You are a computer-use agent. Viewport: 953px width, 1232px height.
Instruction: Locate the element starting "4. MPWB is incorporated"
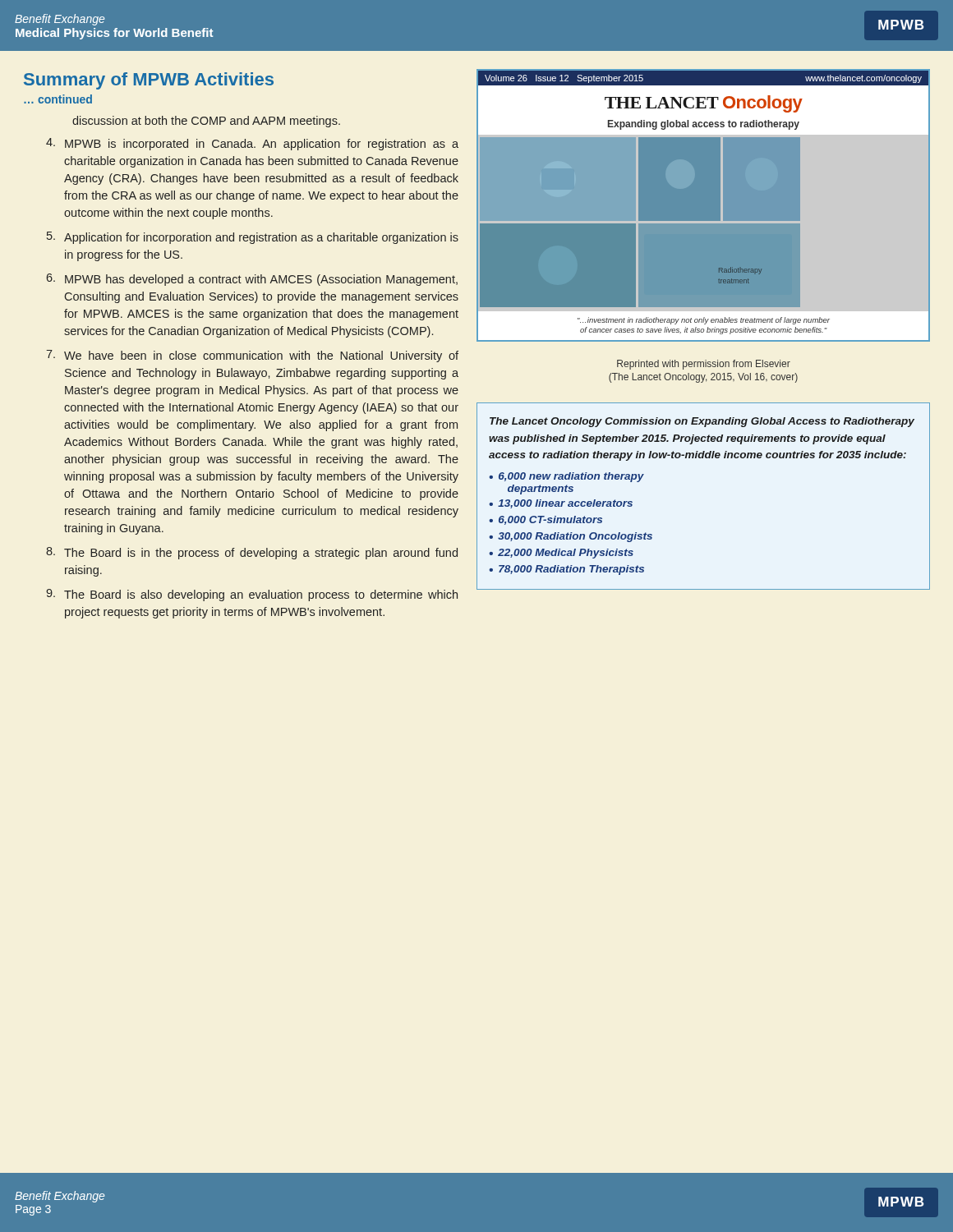[241, 179]
